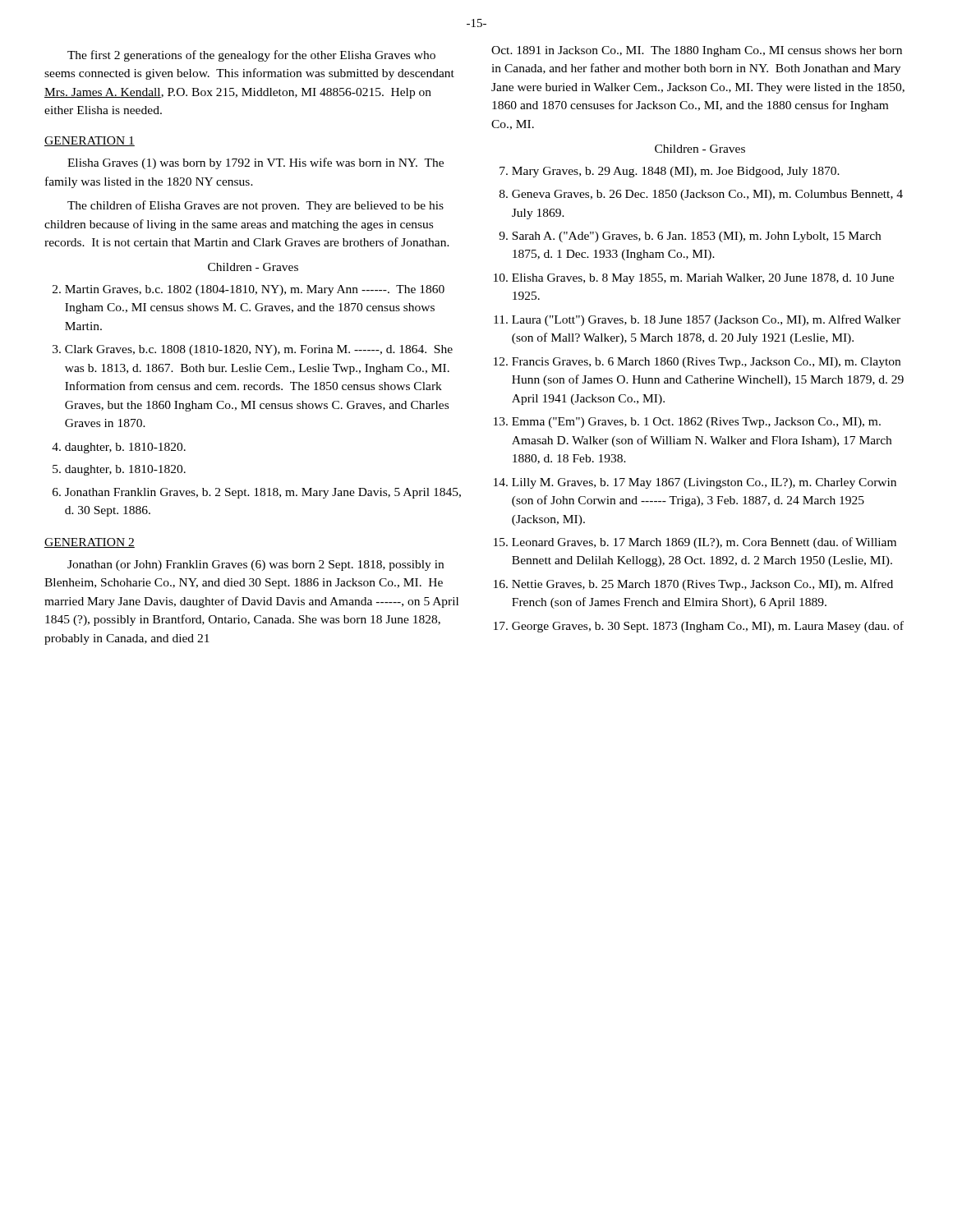Find the block on this page that starts "Elisha Graves, b. 8 May 1855,"
The height and width of the screenshot is (1232, 953).
[703, 286]
